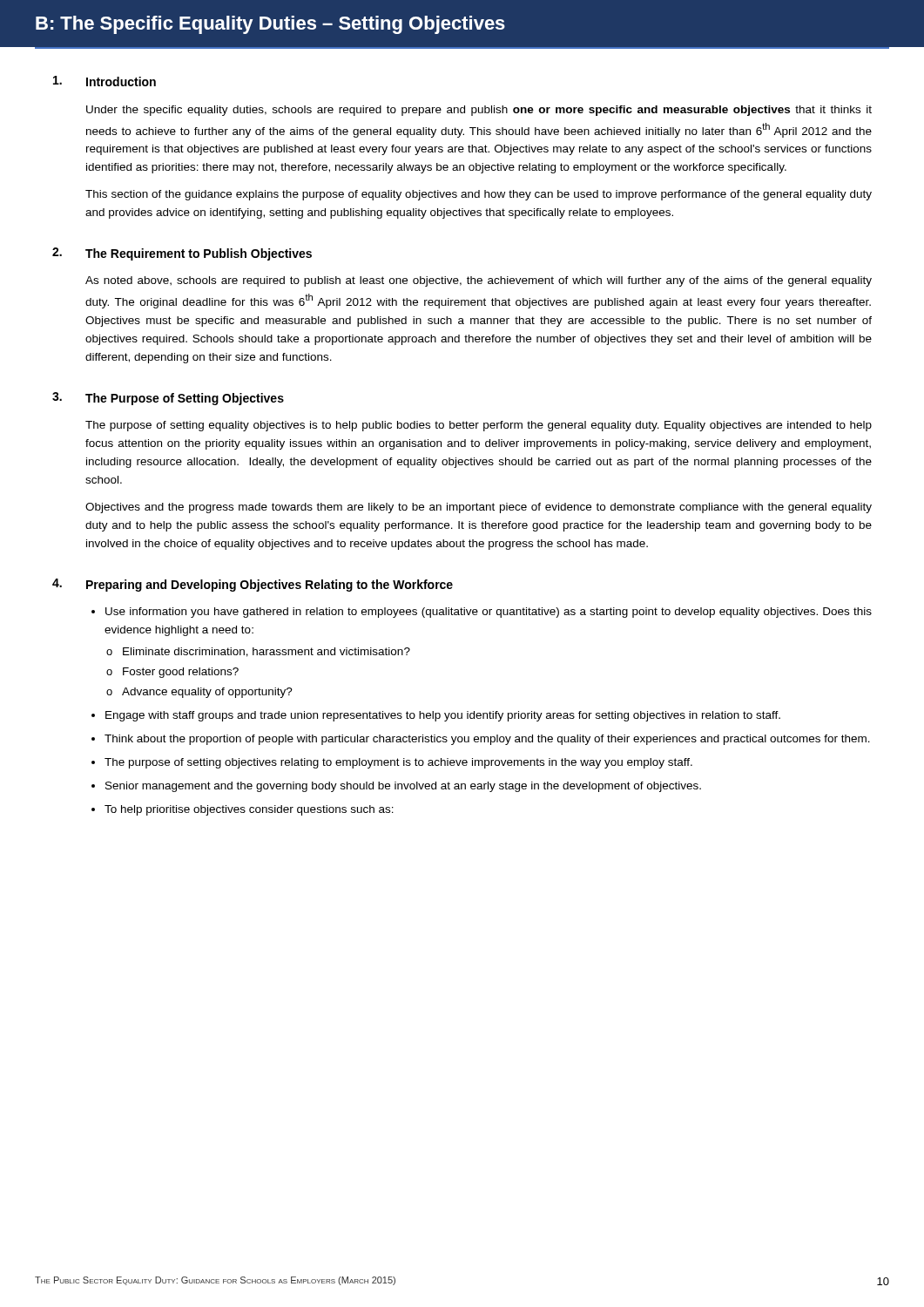Image resolution: width=924 pixels, height=1307 pixels.
Task: Click on the block starting "As noted above, schools"
Action: pos(479,319)
